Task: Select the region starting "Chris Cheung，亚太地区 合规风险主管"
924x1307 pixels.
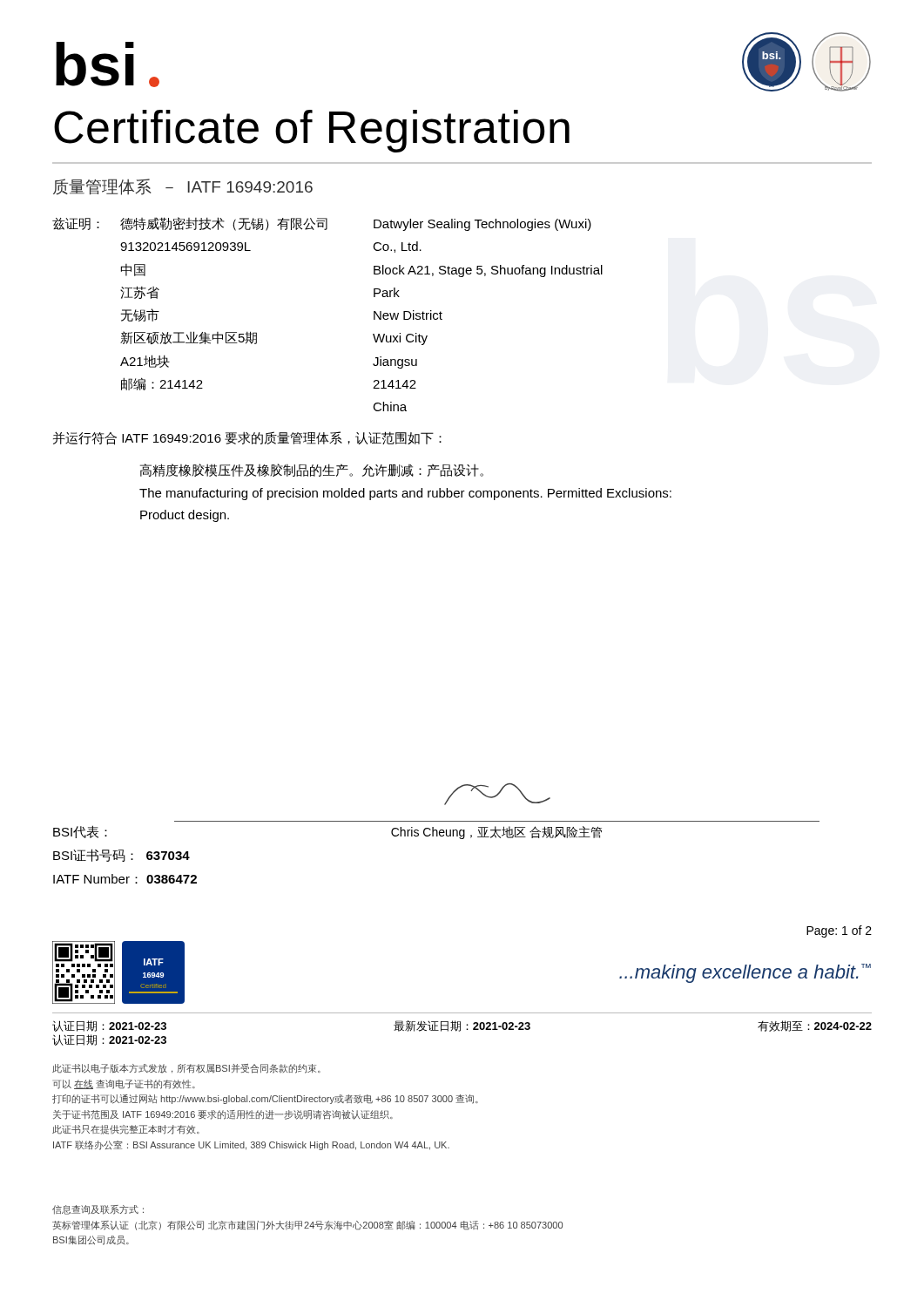Action: click(497, 832)
